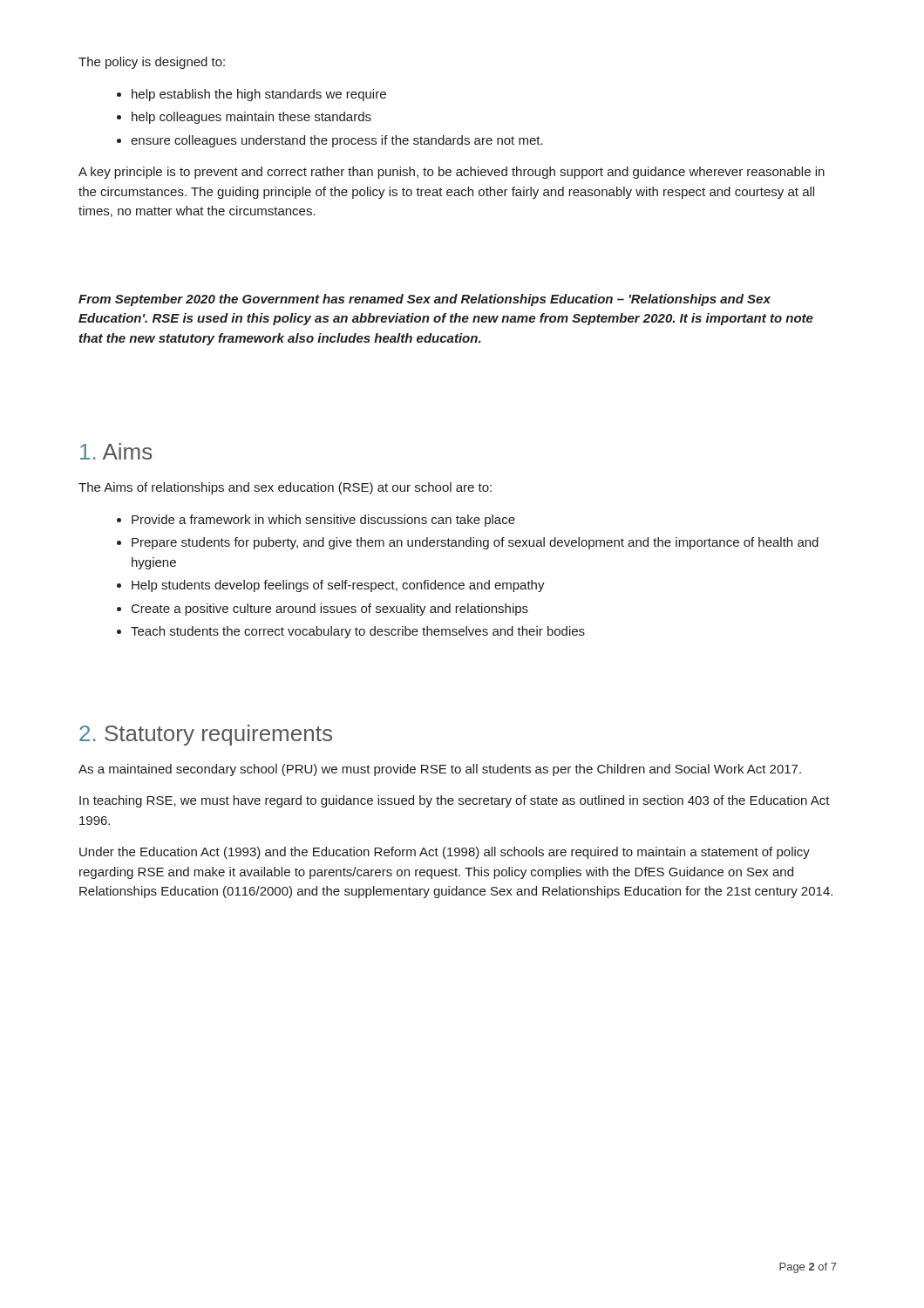Click on the region starting "1. Aims"
Viewport: 924px width, 1308px height.
click(116, 452)
